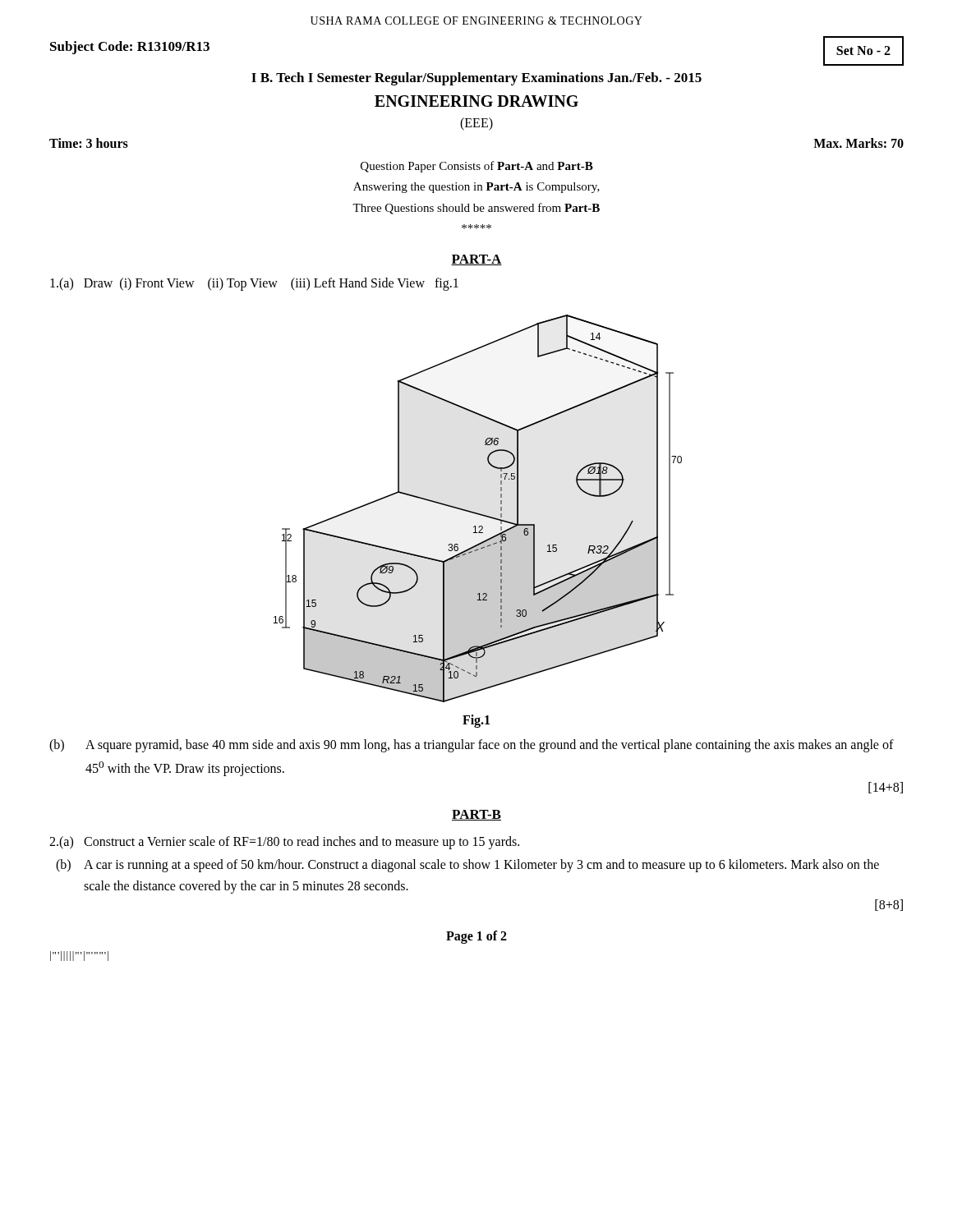The image size is (953, 1232).
Task: Navigate to the block starting "2.(a) Construct a Vernier scale of RF=1/80"
Action: 285,842
